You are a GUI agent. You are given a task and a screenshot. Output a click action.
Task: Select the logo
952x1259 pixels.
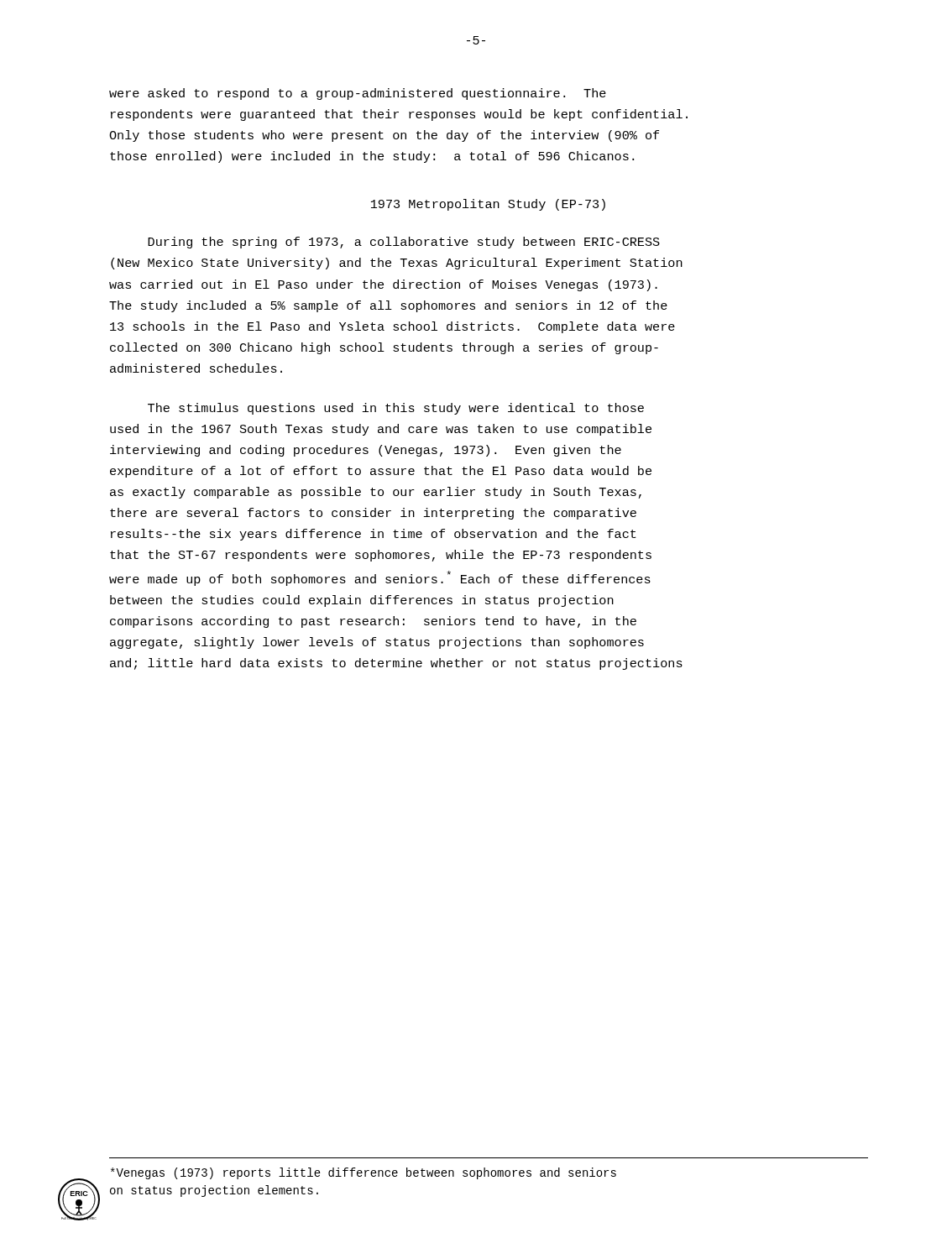79,1203
